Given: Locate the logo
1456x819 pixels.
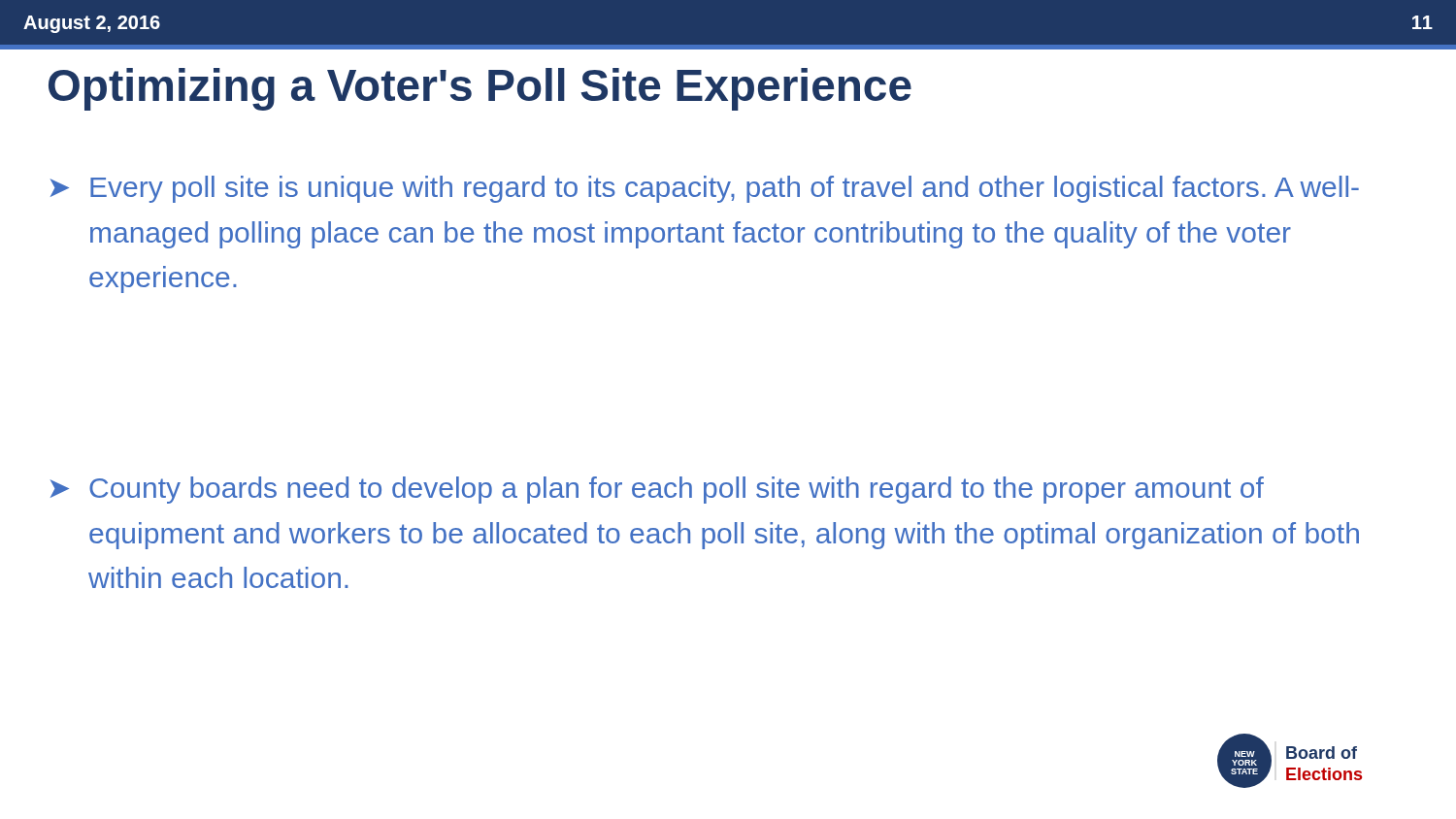Looking at the screenshot, I should point(1312,761).
